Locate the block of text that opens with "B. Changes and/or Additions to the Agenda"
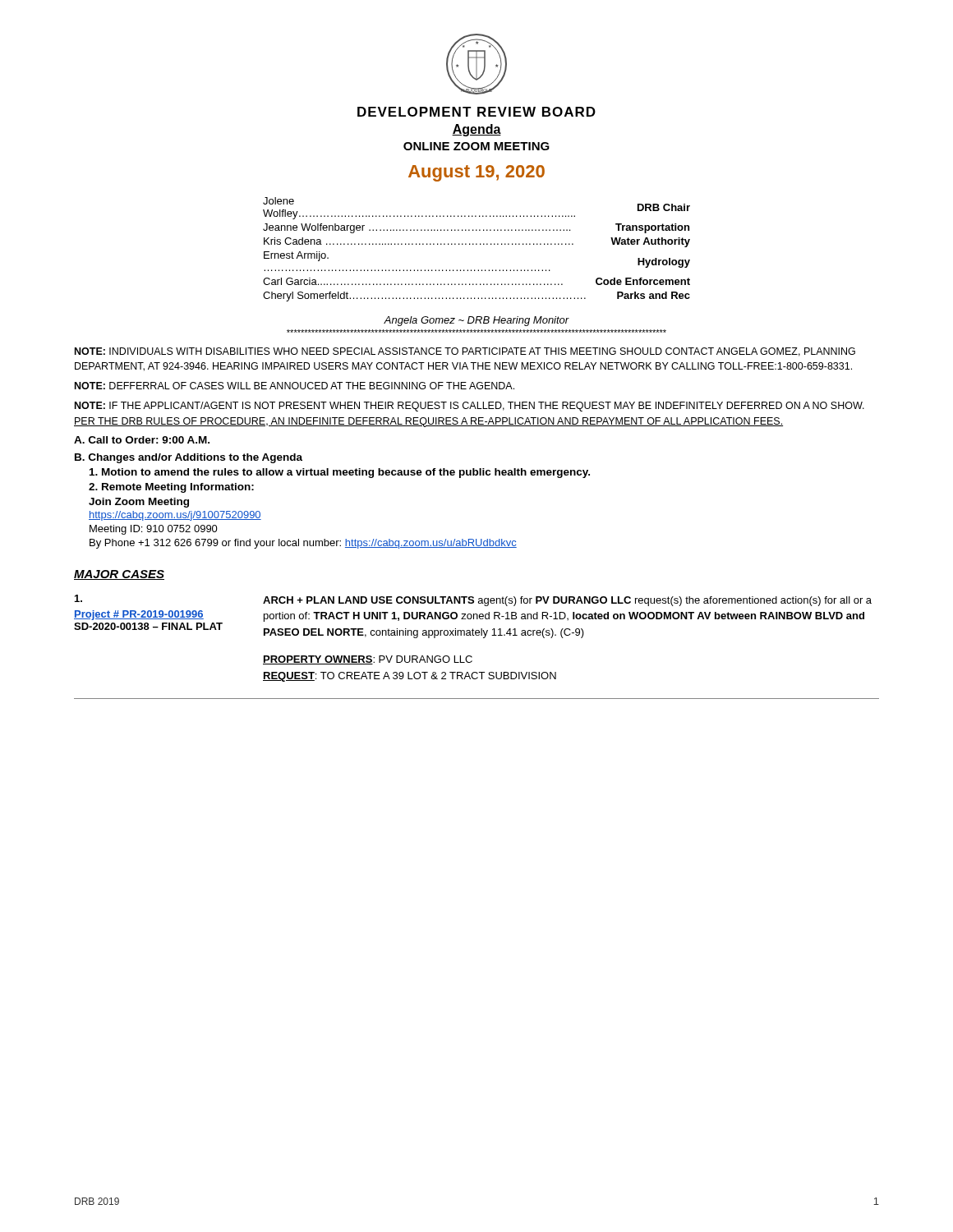Image resolution: width=953 pixels, height=1232 pixels. click(189, 458)
